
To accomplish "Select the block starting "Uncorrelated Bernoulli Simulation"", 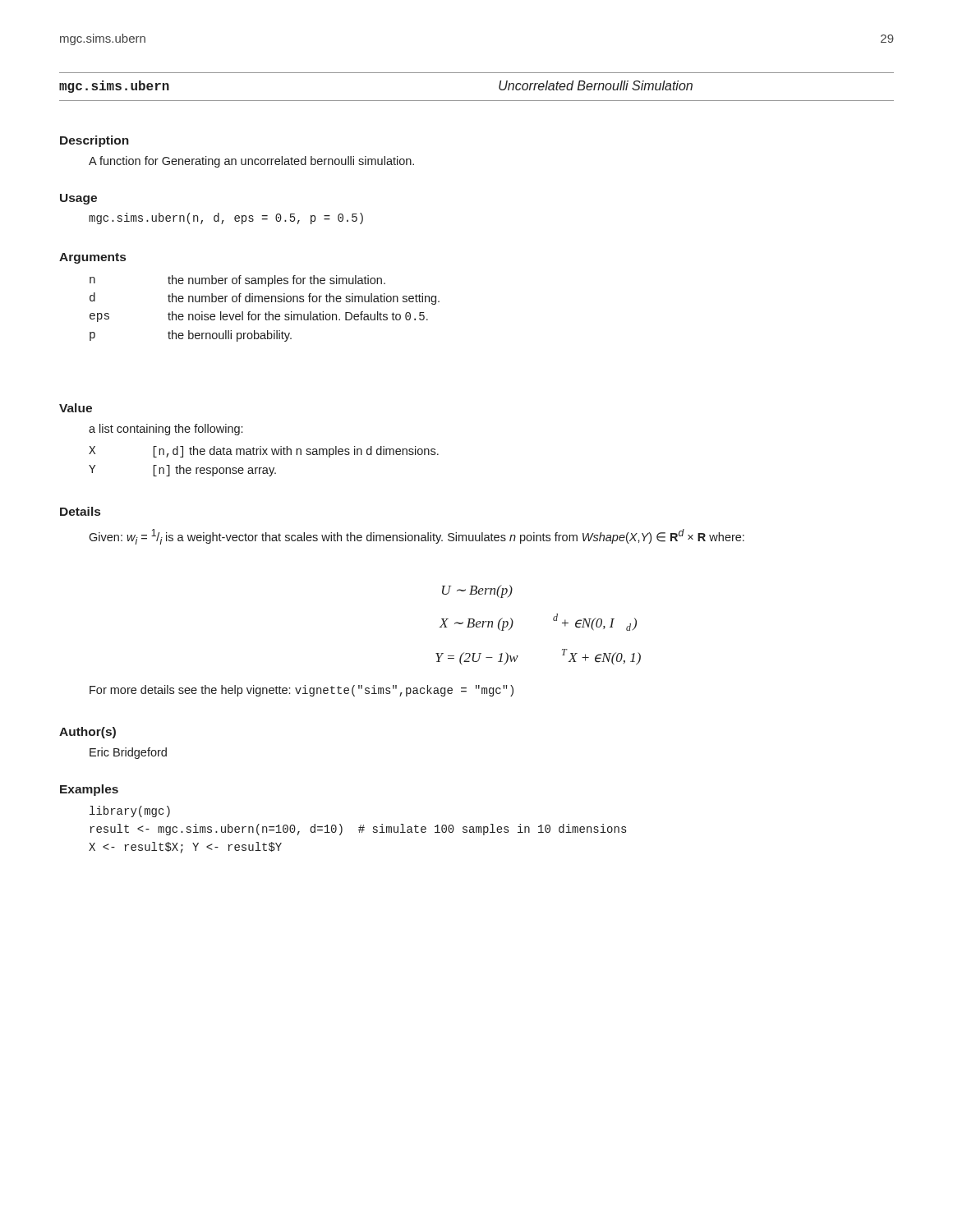I will coord(596,86).
